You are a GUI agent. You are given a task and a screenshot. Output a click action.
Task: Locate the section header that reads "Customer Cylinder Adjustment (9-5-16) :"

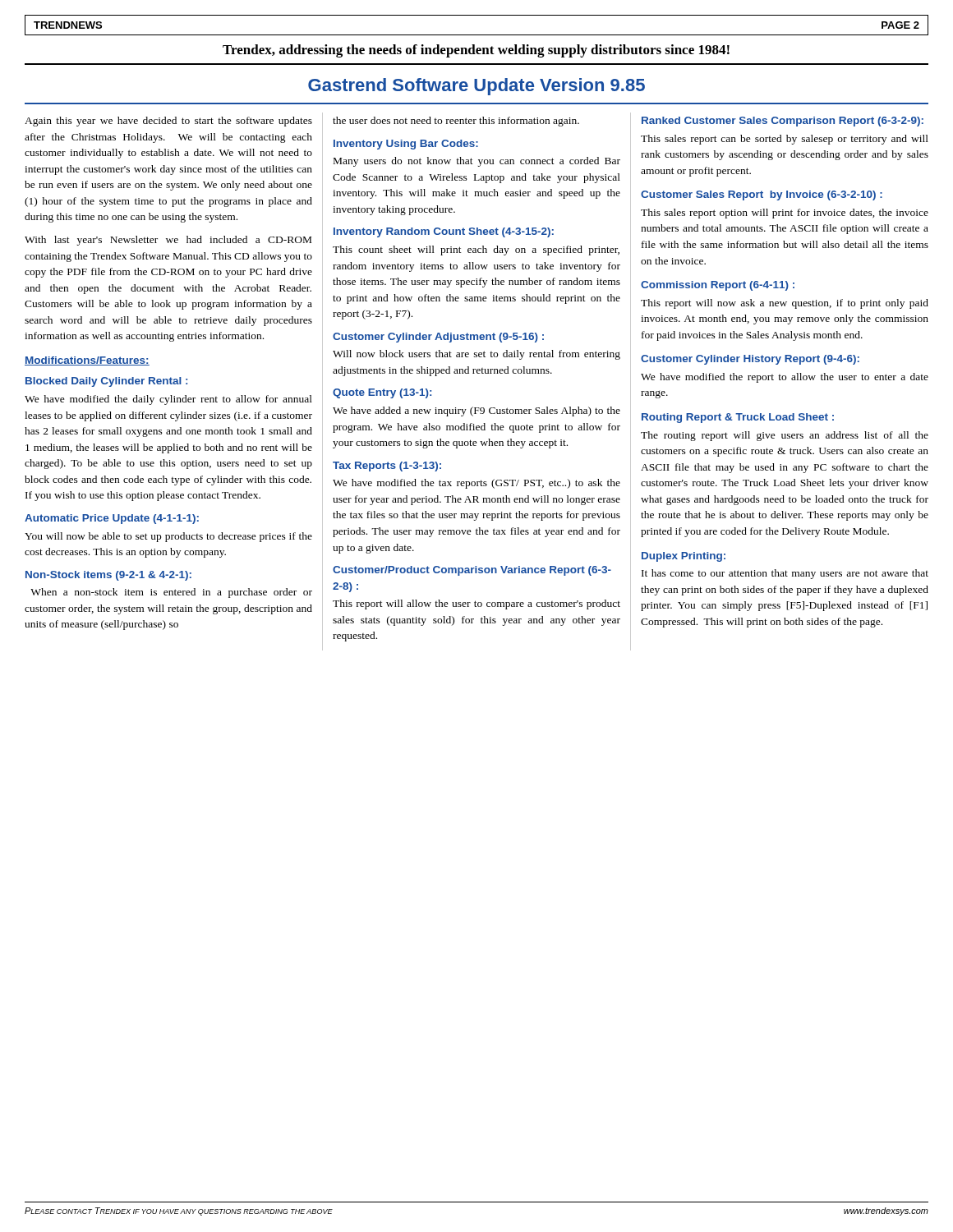439,336
